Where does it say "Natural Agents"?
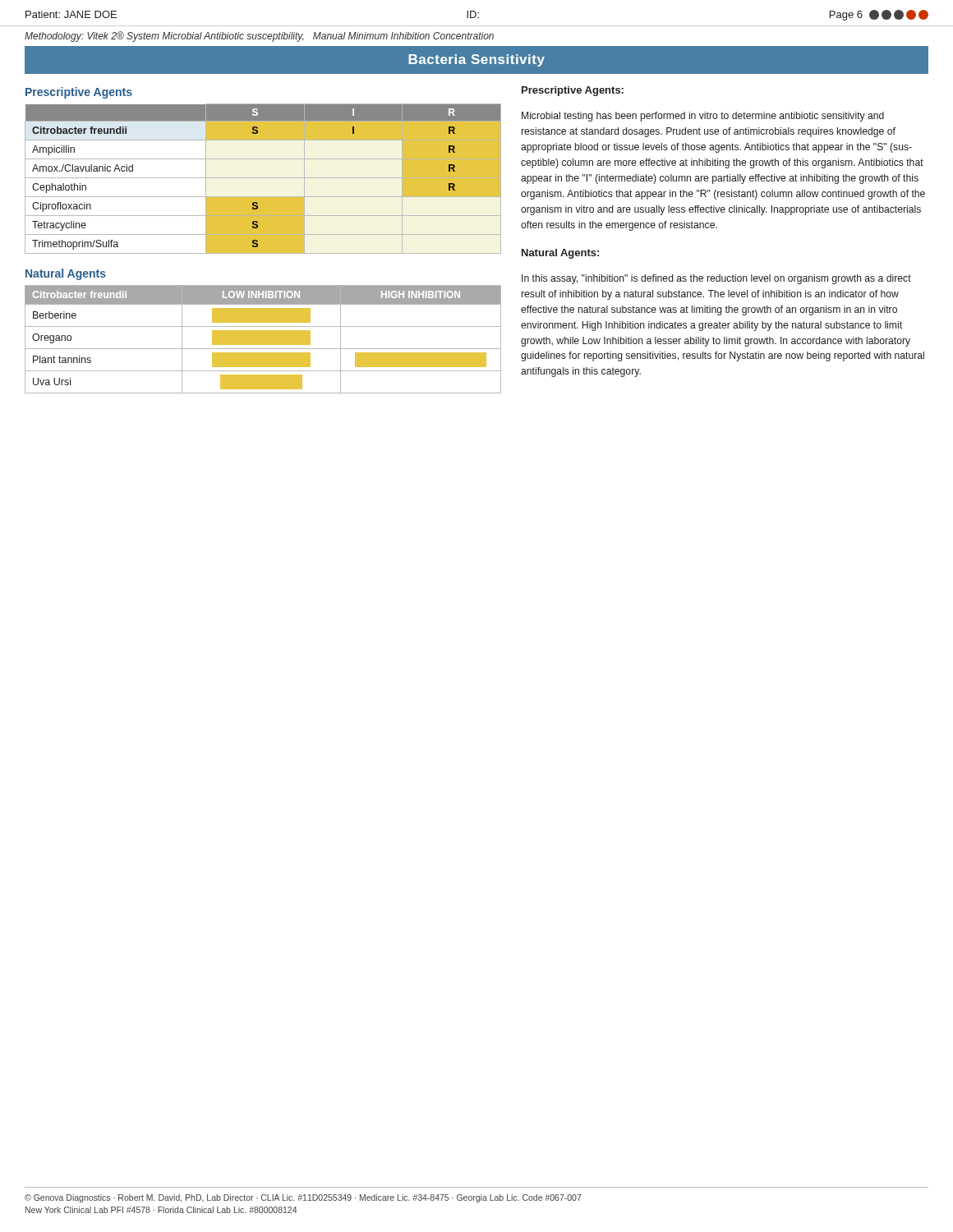 65,274
